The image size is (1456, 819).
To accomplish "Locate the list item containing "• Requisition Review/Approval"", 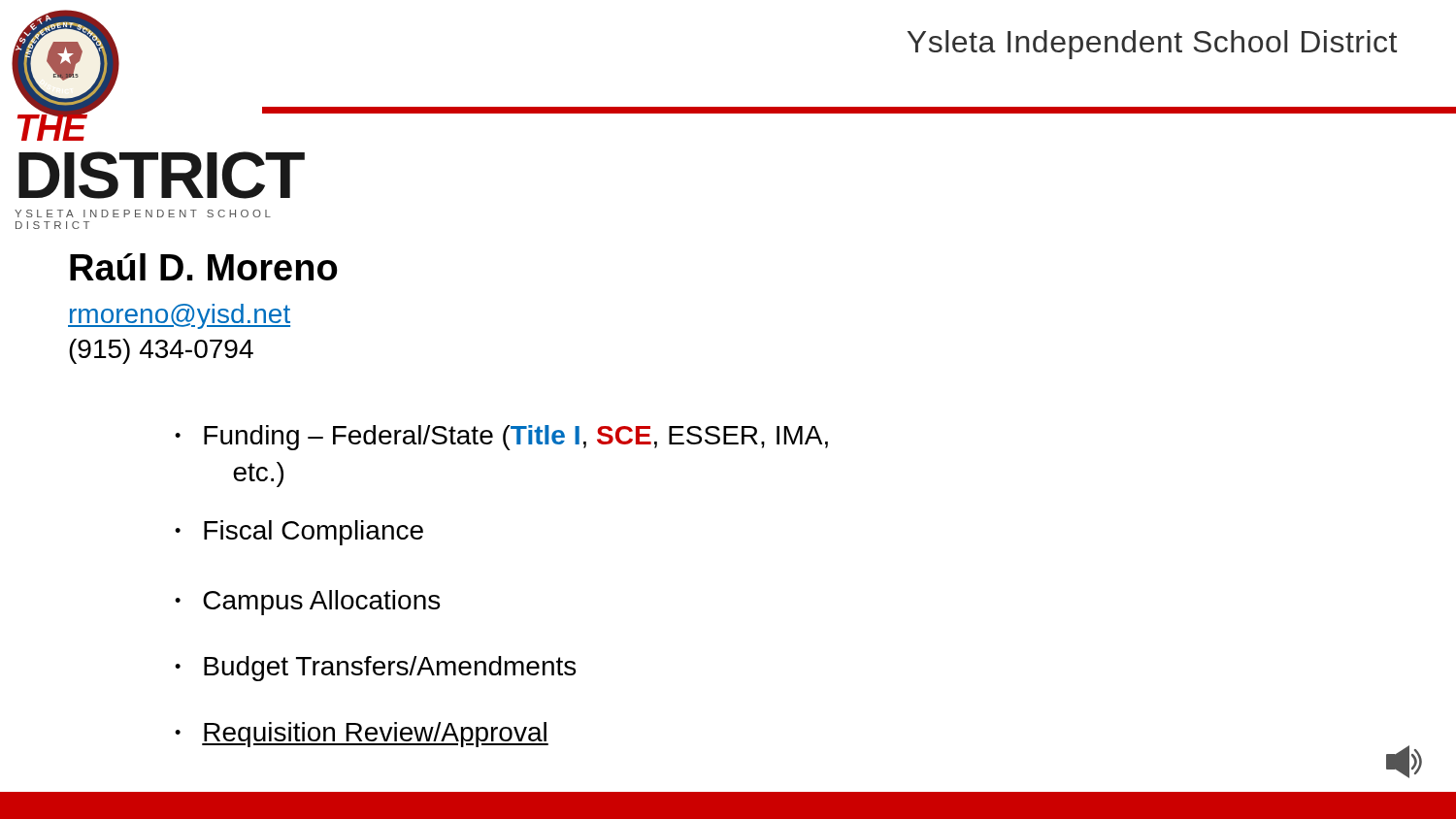I will point(361,733).
